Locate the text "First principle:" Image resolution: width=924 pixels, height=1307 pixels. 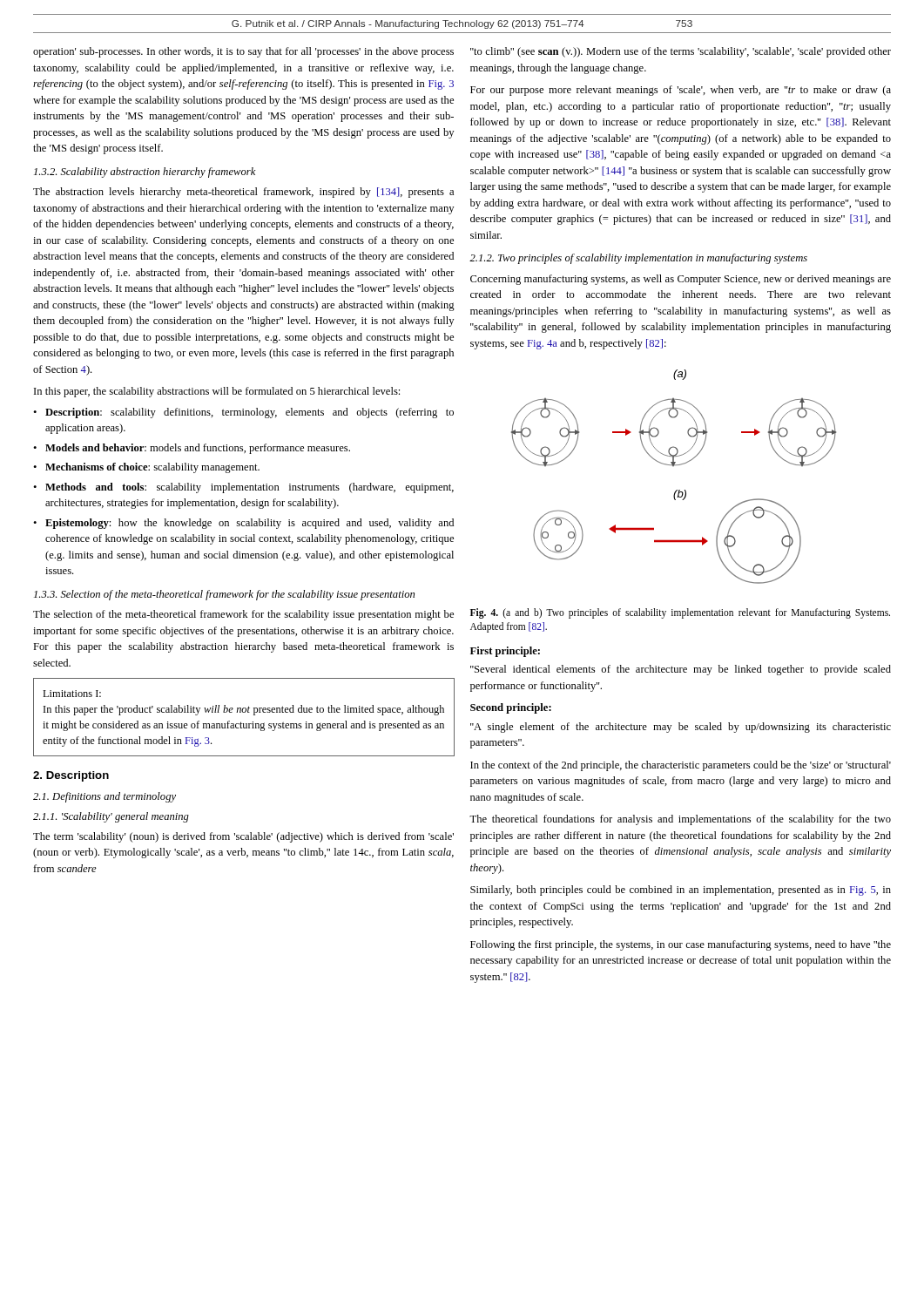pos(505,651)
